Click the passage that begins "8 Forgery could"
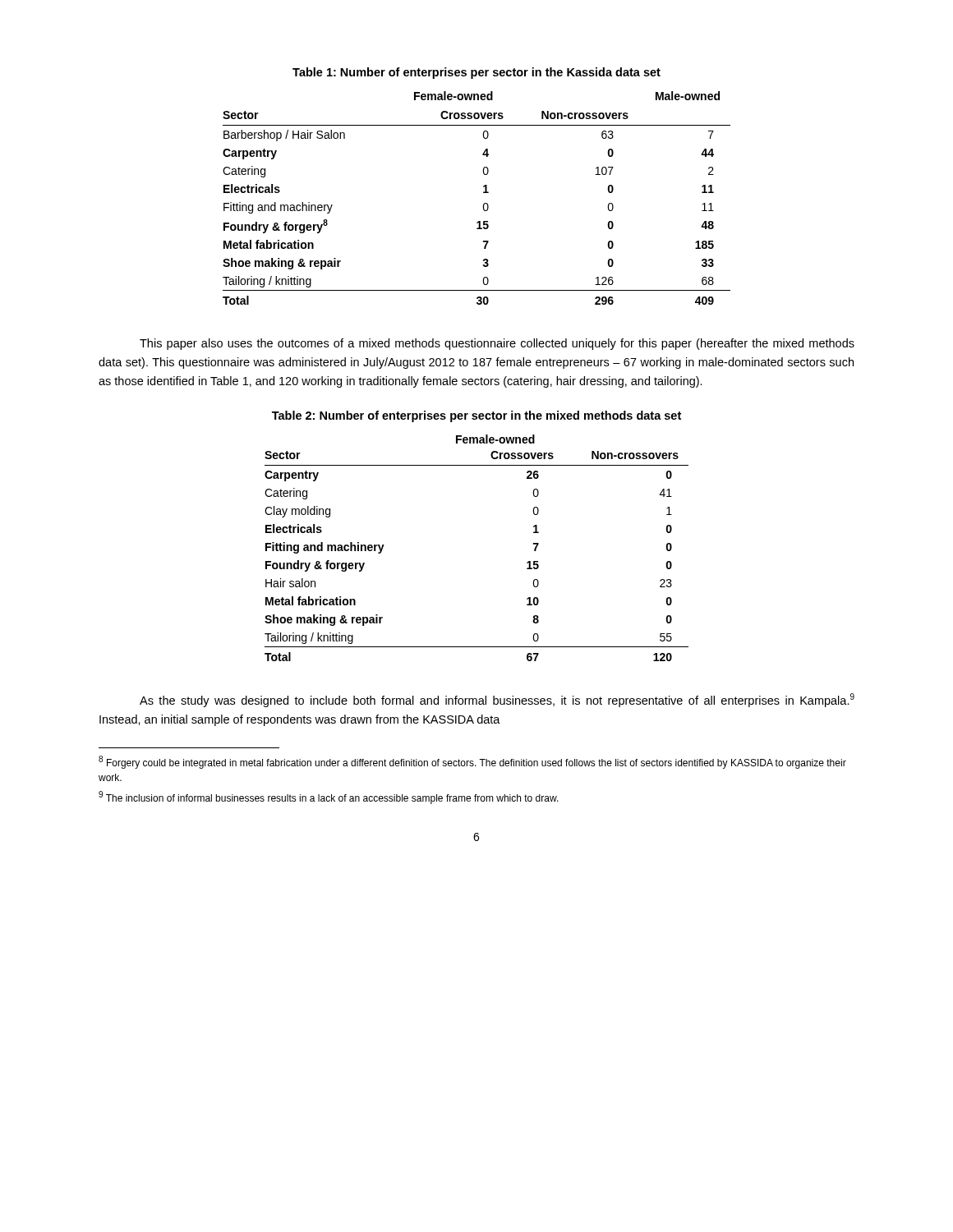 coord(472,770)
